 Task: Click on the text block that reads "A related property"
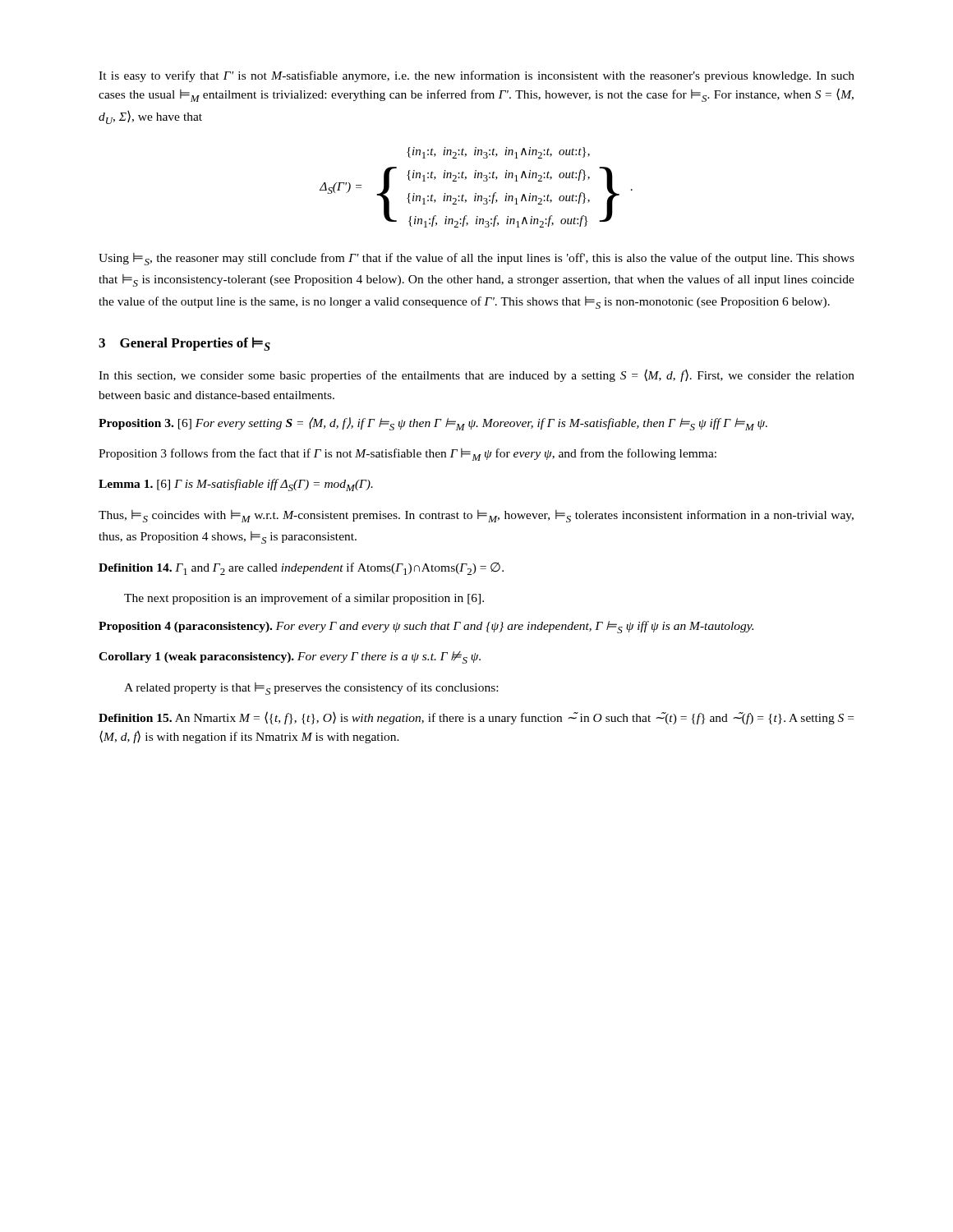(489, 688)
